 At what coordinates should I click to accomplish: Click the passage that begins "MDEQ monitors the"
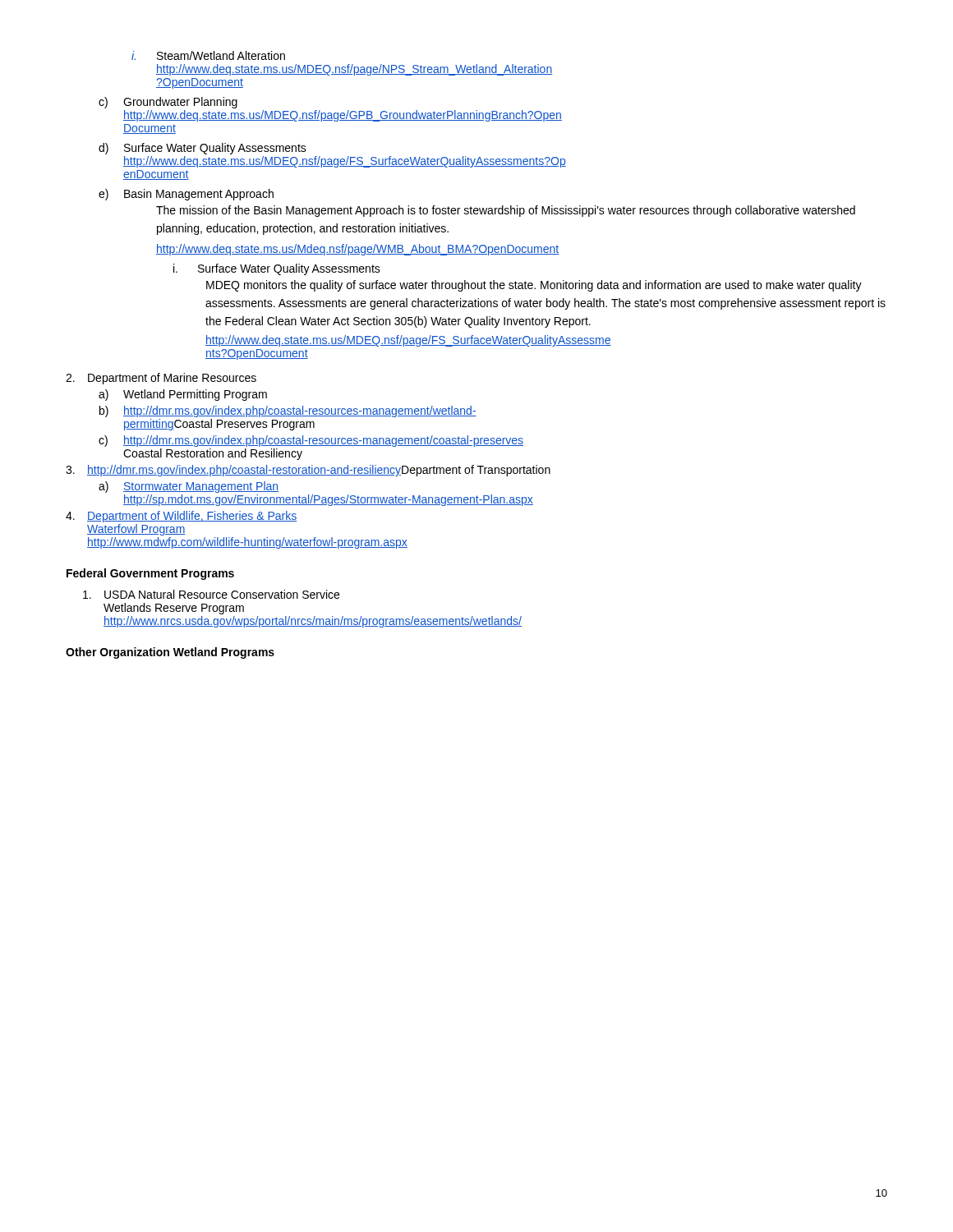click(x=545, y=303)
